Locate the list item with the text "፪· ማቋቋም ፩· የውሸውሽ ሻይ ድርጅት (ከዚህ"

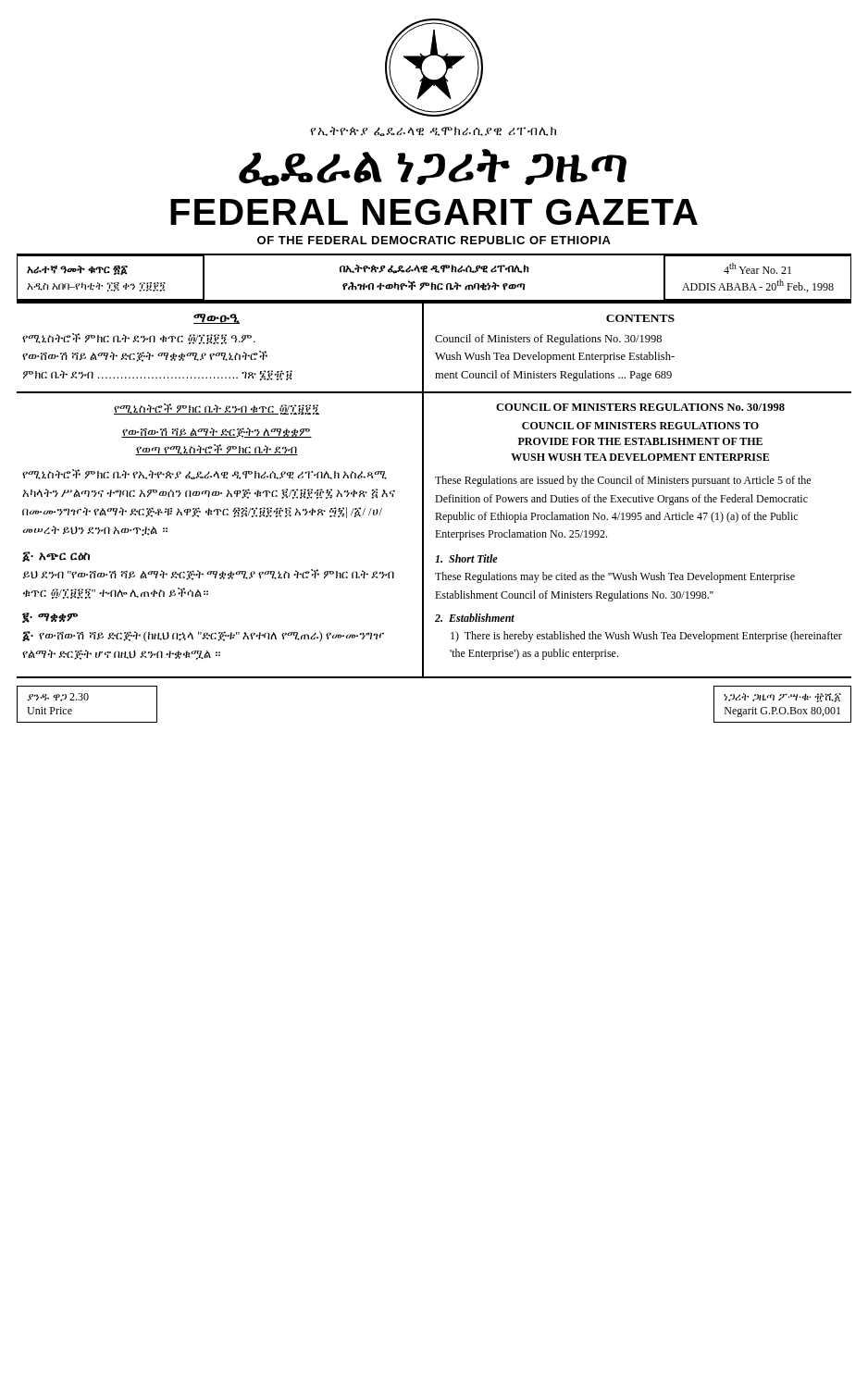click(x=204, y=636)
